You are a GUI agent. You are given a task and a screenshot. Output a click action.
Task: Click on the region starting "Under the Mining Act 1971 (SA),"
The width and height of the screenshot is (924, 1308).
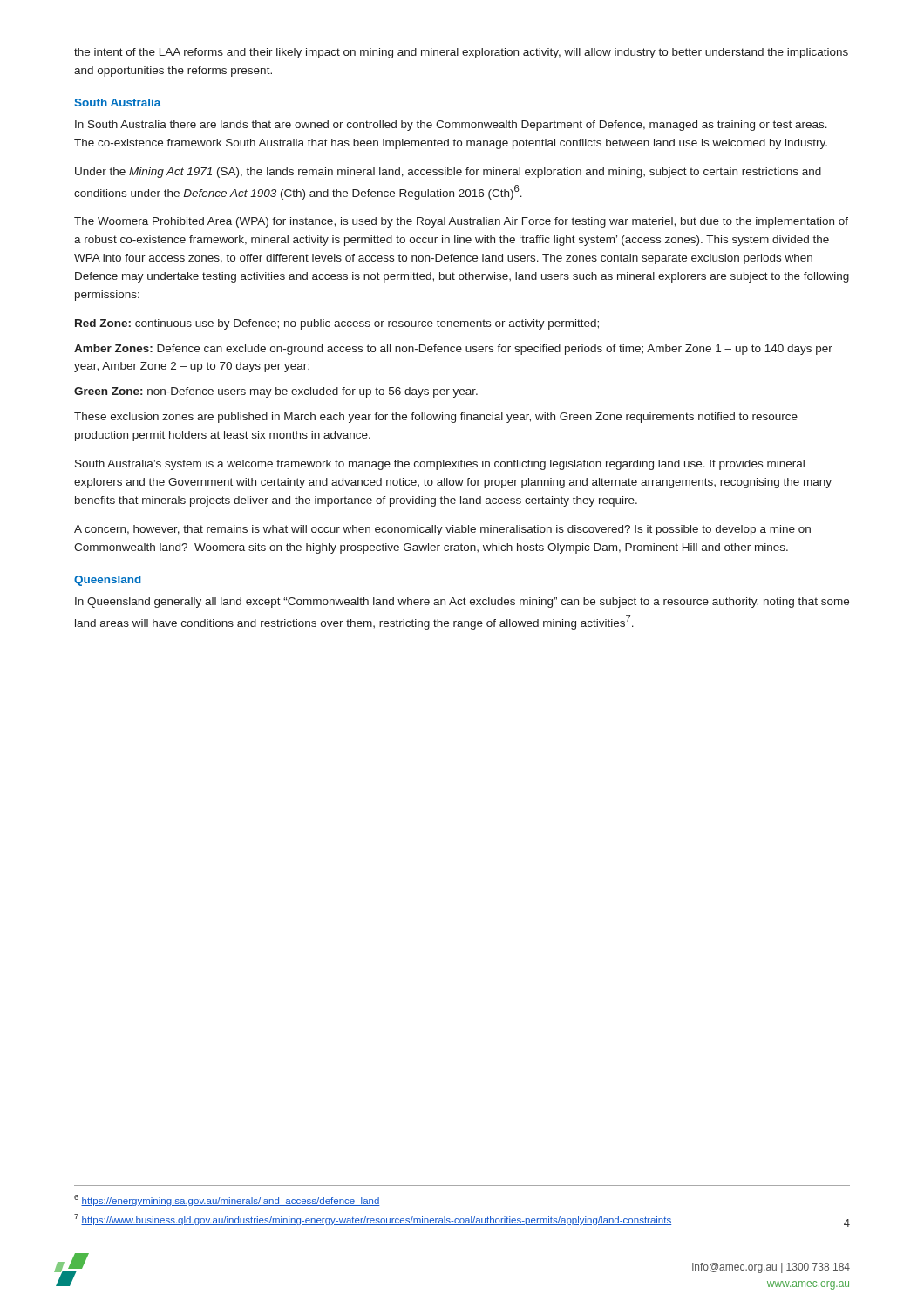tap(448, 182)
